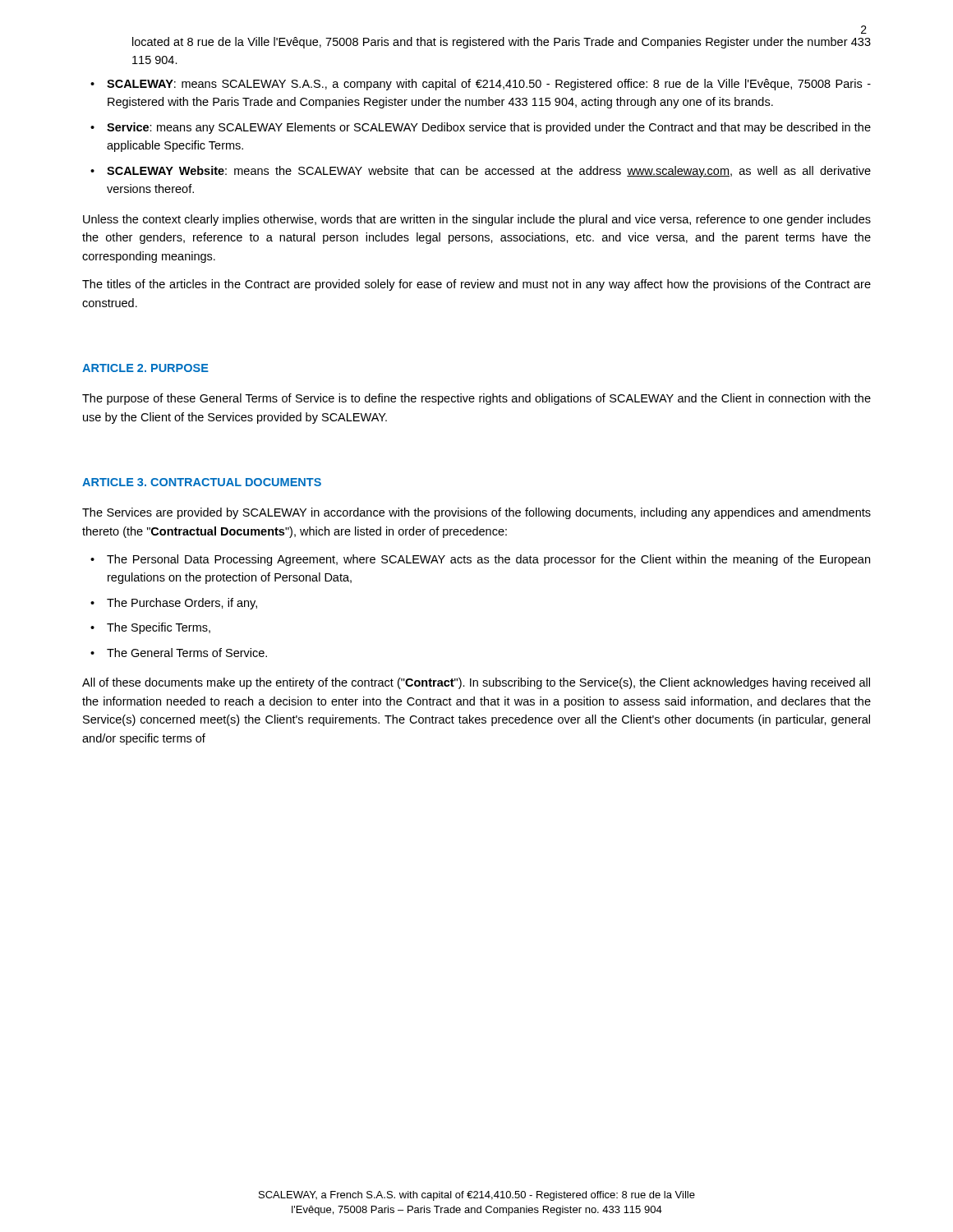Where does it say "ARTICLE 3. CONTRACTUAL DOCUMENTS"?
953x1232 pixels.
202,482
